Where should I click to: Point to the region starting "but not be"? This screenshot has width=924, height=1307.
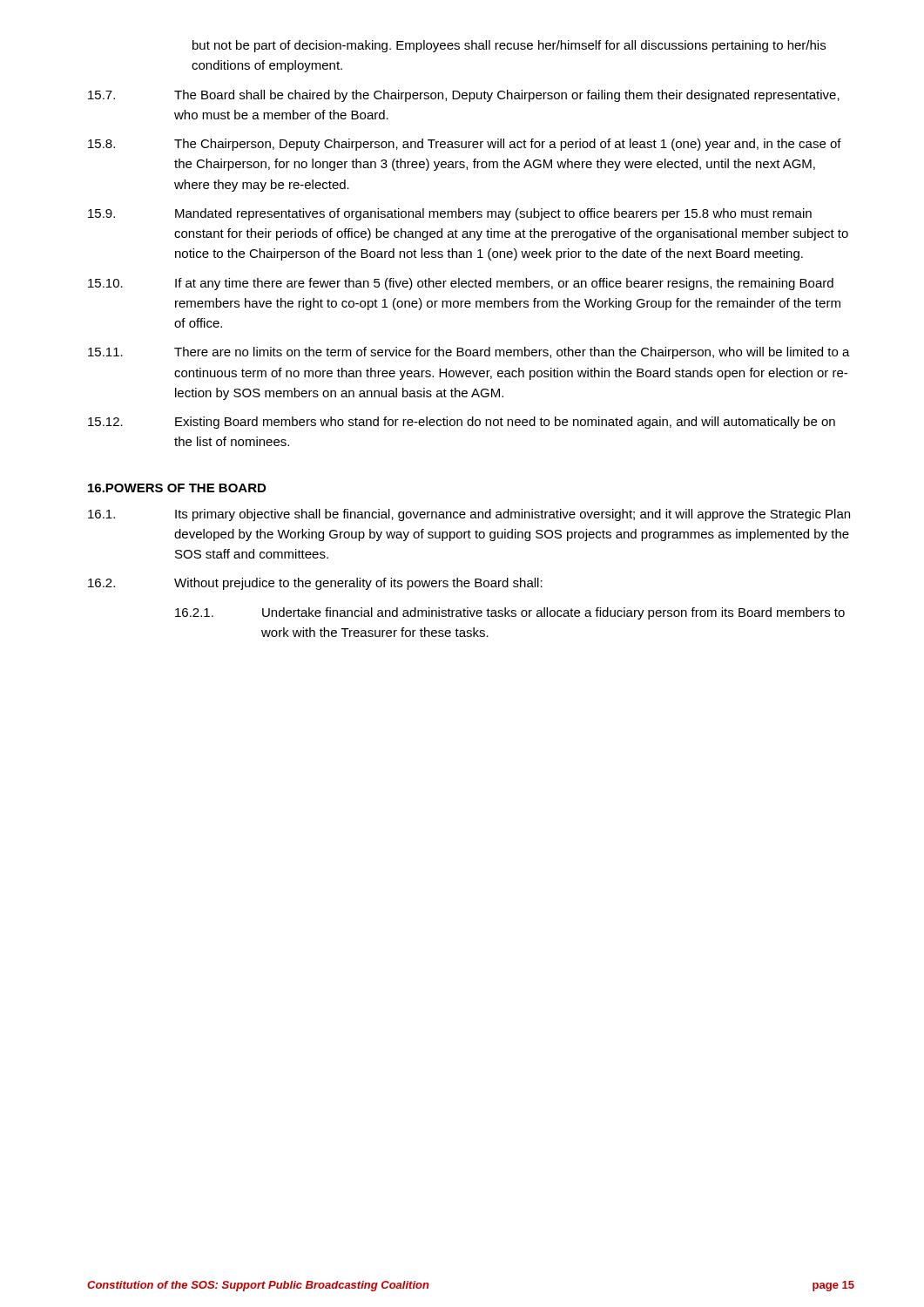coord(509,55)
